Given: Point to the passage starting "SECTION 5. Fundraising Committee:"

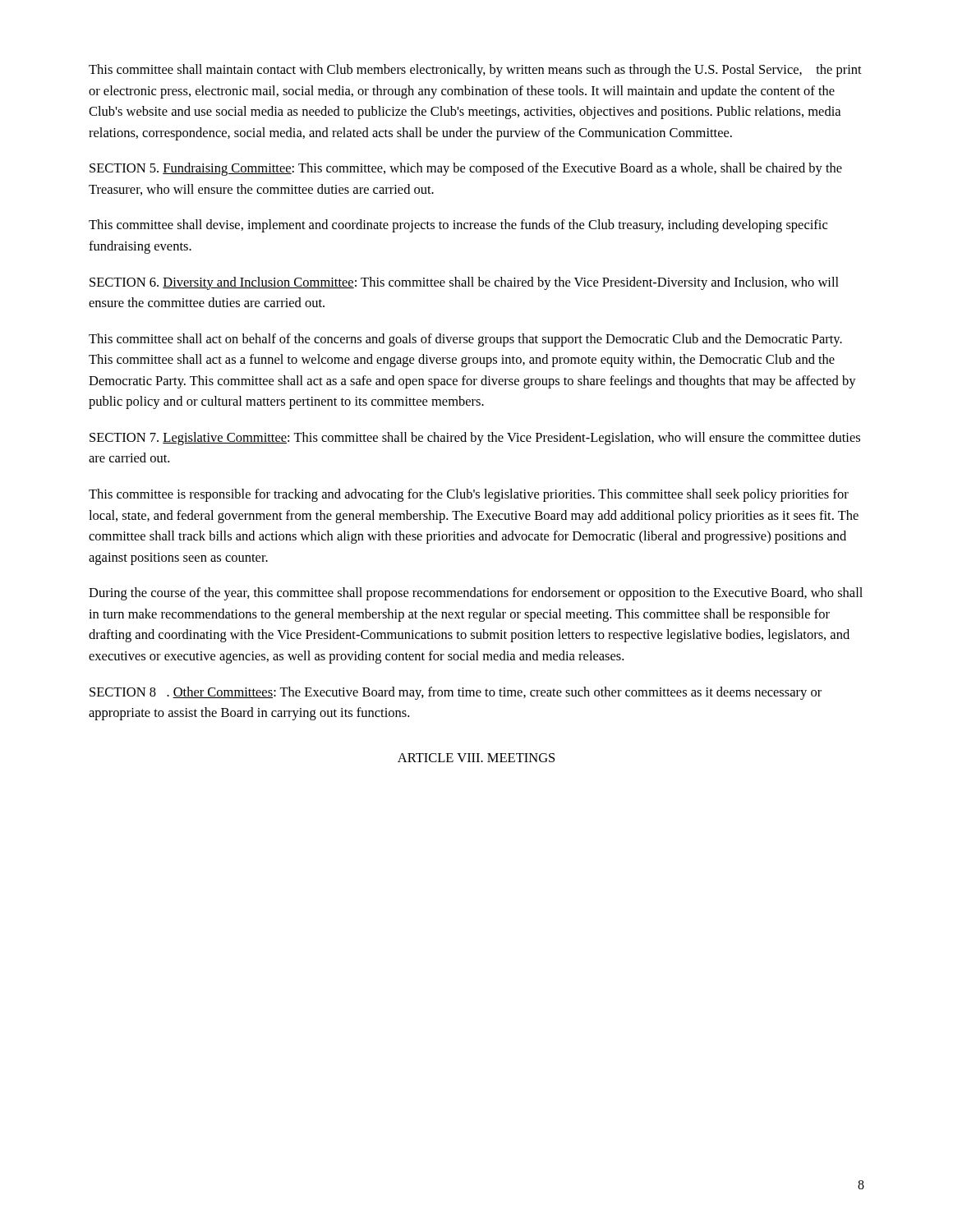Looking at the screenshot, I should coord(476,179).
